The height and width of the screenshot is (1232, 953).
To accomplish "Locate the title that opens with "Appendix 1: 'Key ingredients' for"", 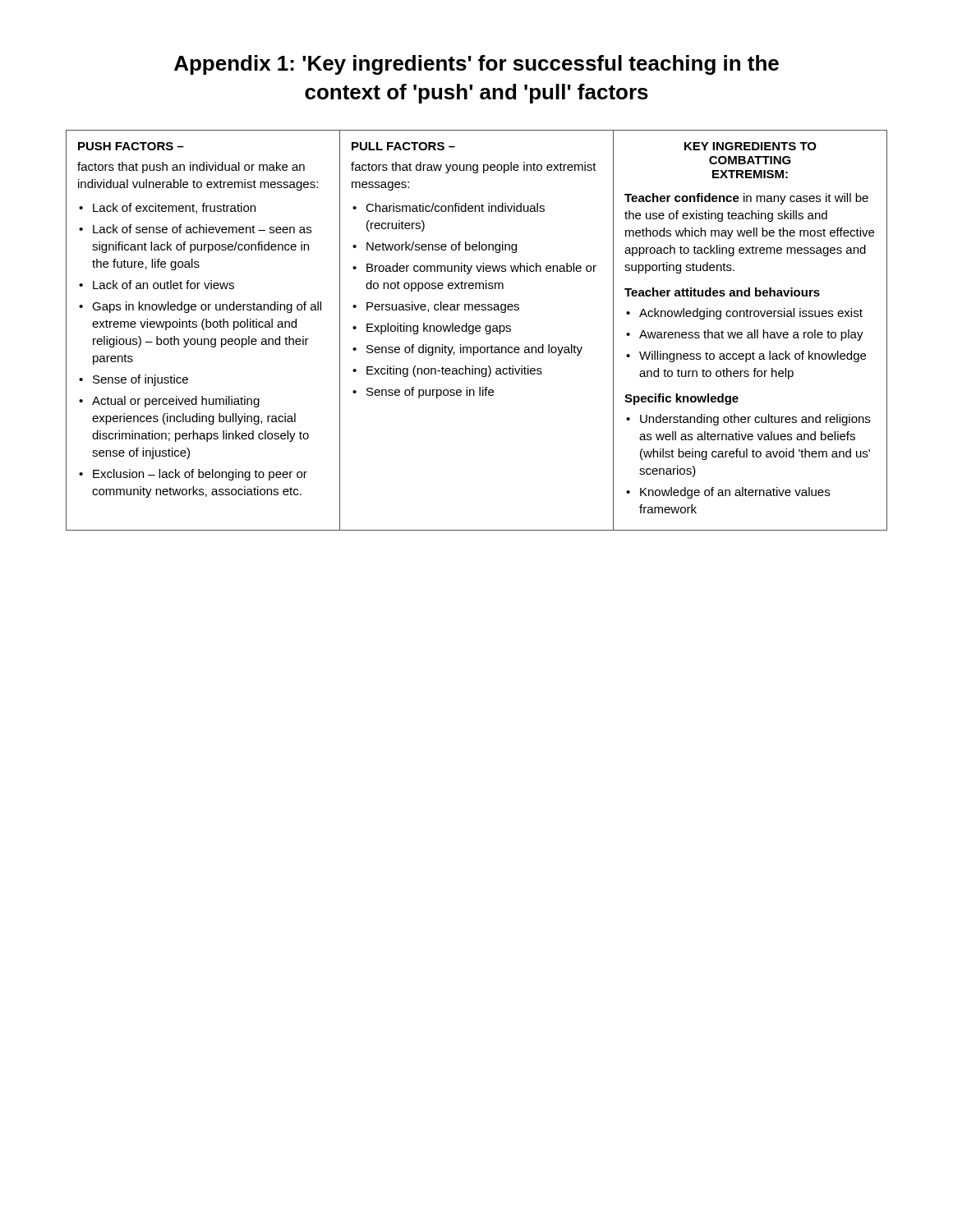I will click(x=476, y=78).
